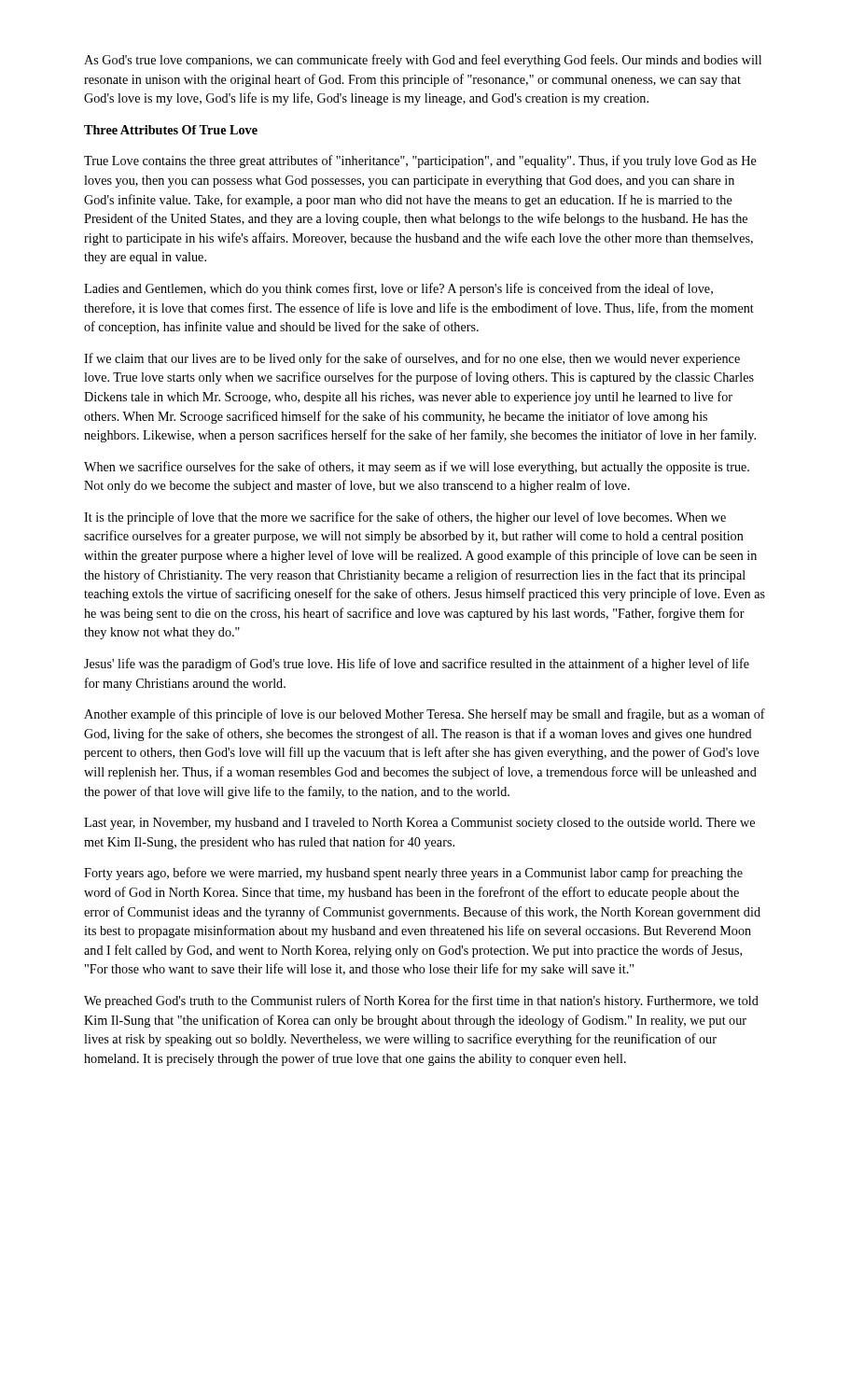Where is the passage that starts "Forty years ago, before we were married,"?
This screenshot has width=850, height=1400.
[425, 921]
